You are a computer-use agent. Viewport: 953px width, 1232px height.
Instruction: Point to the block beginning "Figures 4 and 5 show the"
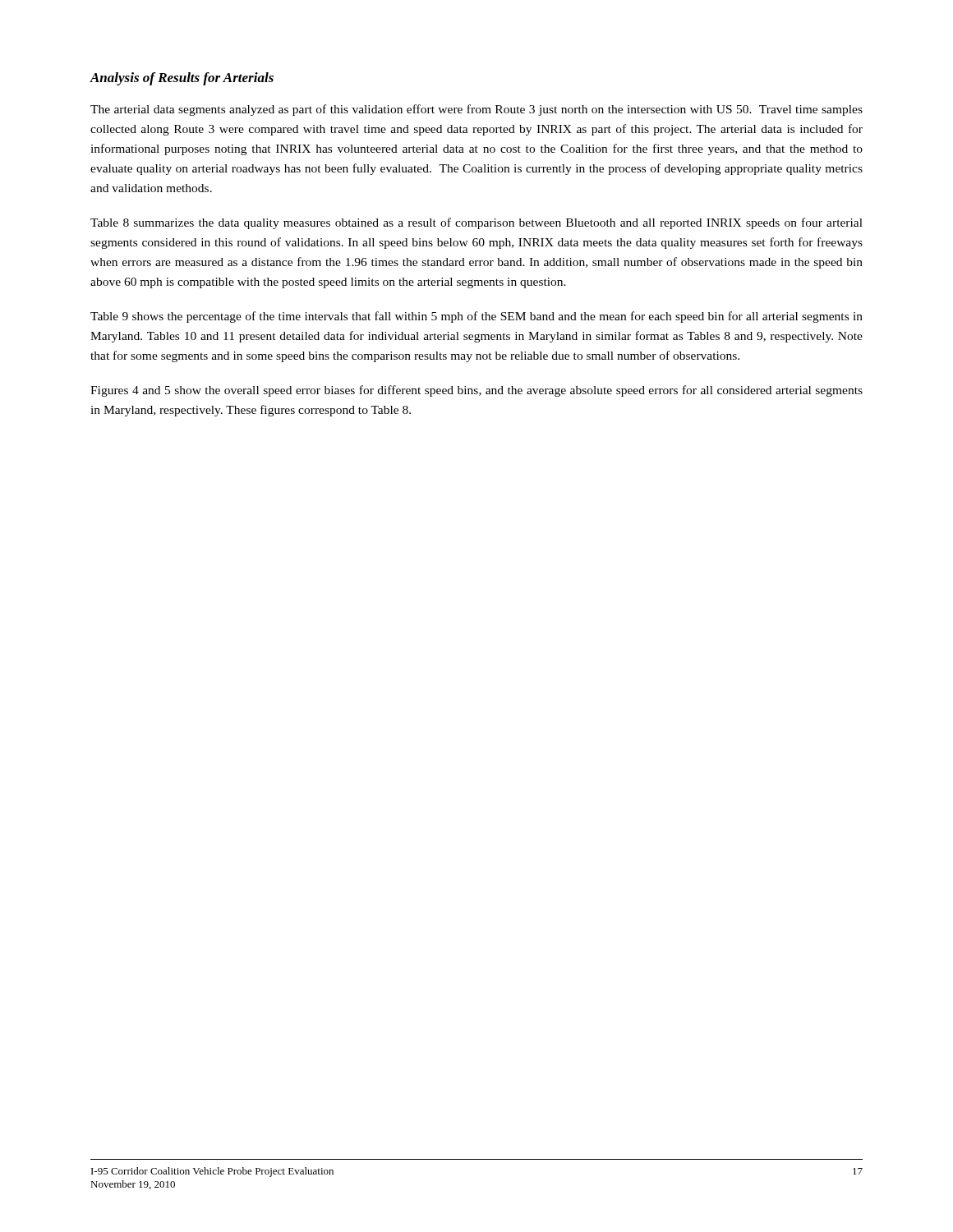[x=476, y=400]
